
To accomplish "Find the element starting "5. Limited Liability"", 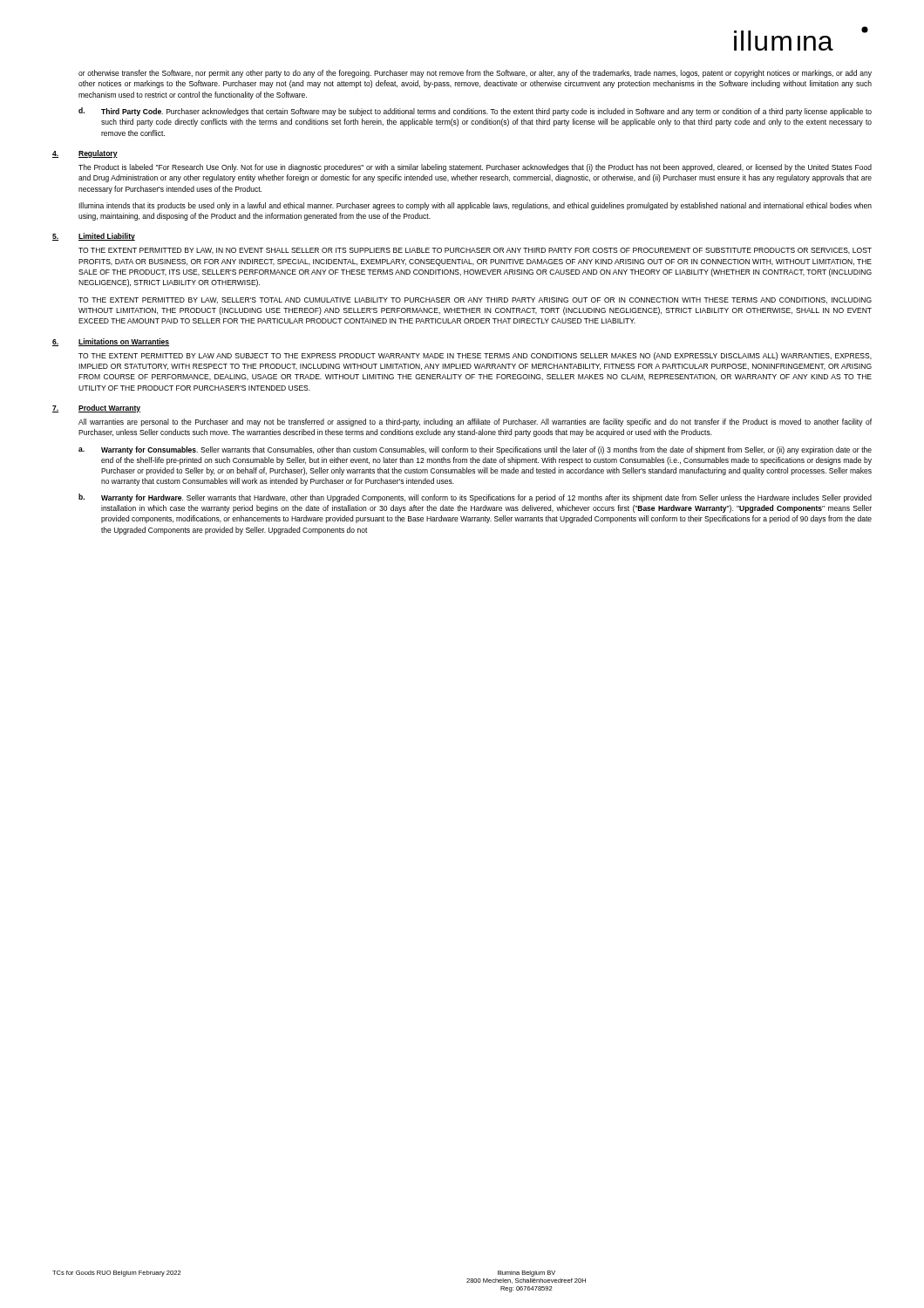I will tap(462, 237).
